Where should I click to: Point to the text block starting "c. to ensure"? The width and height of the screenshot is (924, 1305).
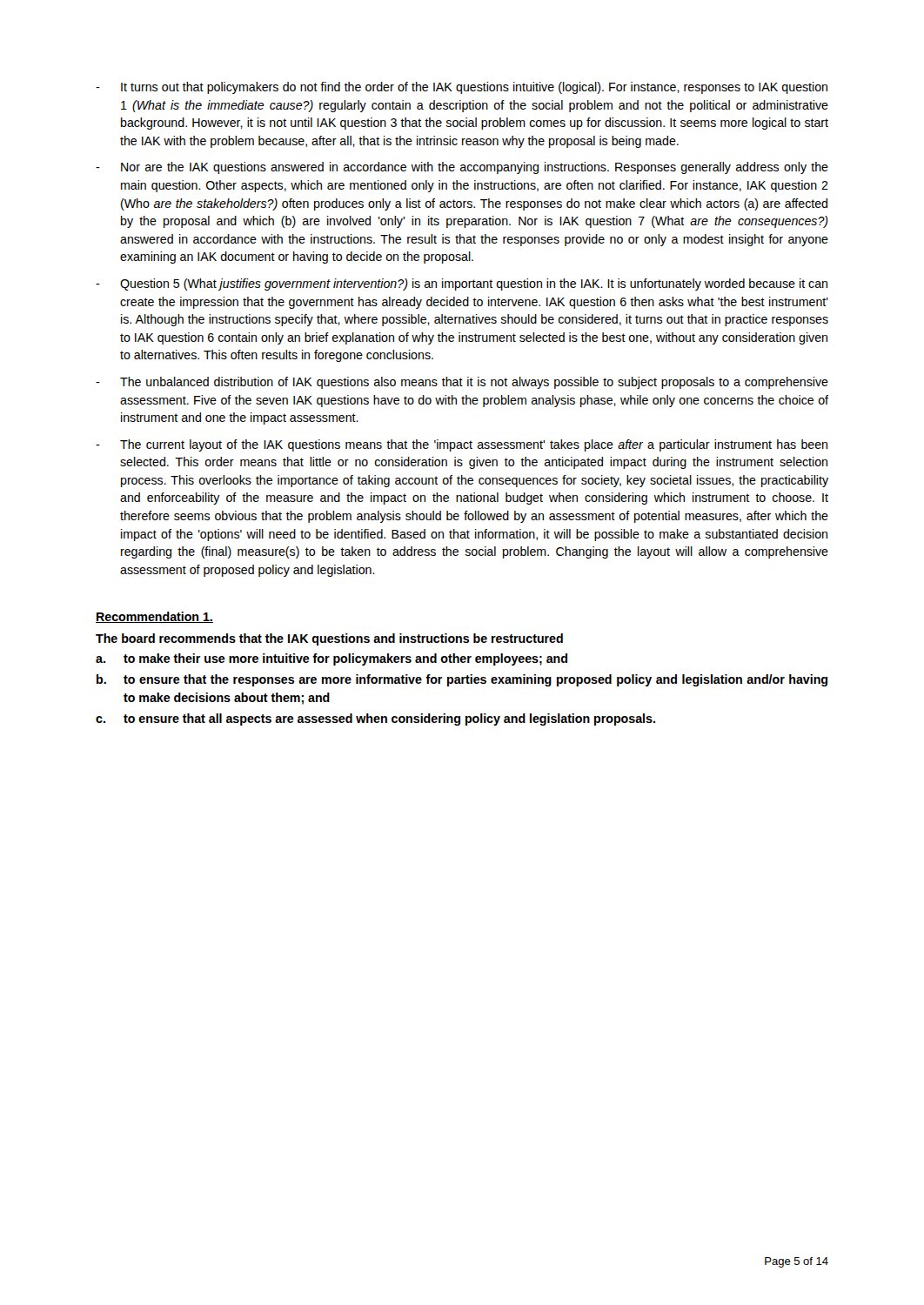click(462, 719)
